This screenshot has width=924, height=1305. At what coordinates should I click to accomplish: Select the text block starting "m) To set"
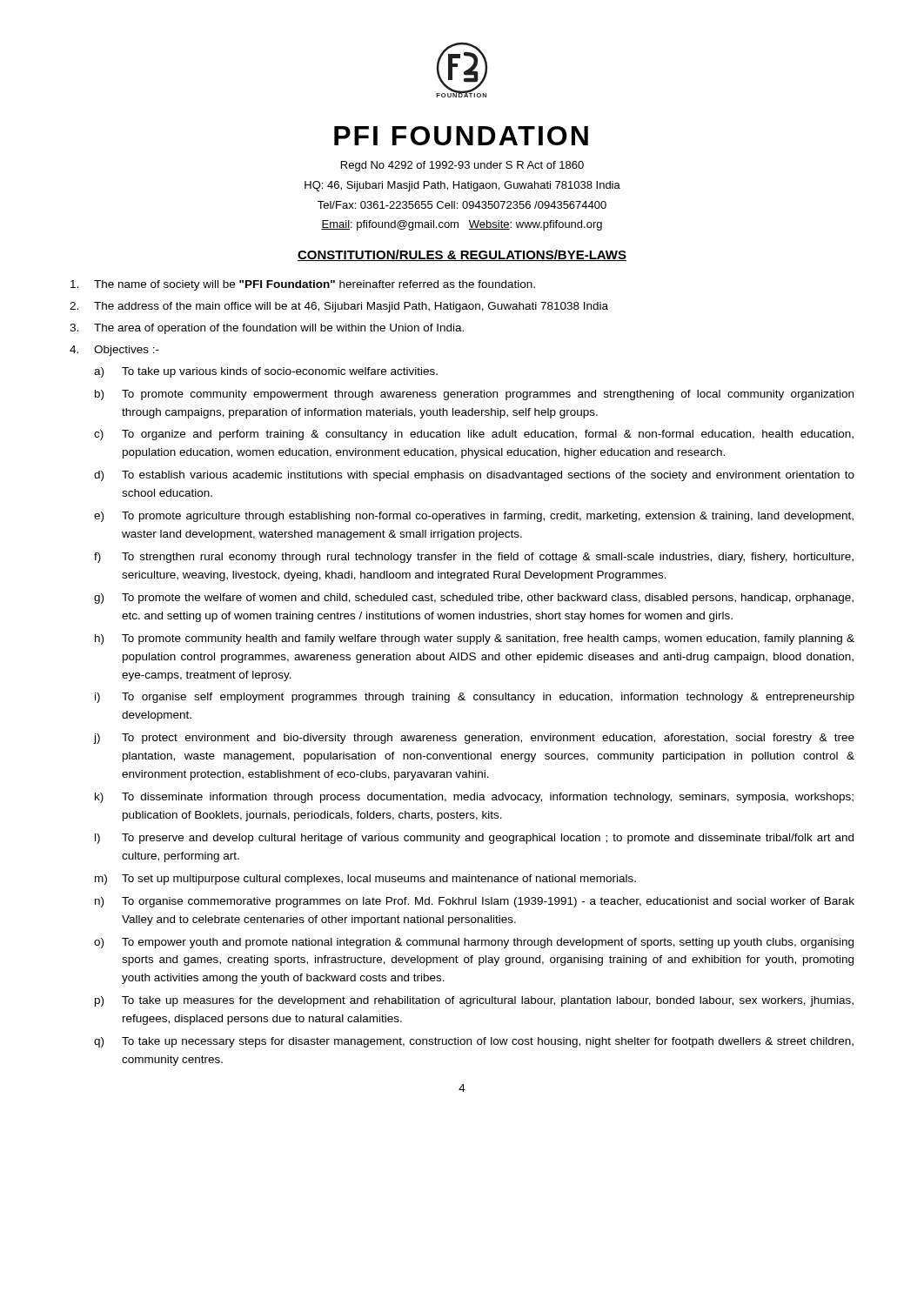(x=474, y=879)
